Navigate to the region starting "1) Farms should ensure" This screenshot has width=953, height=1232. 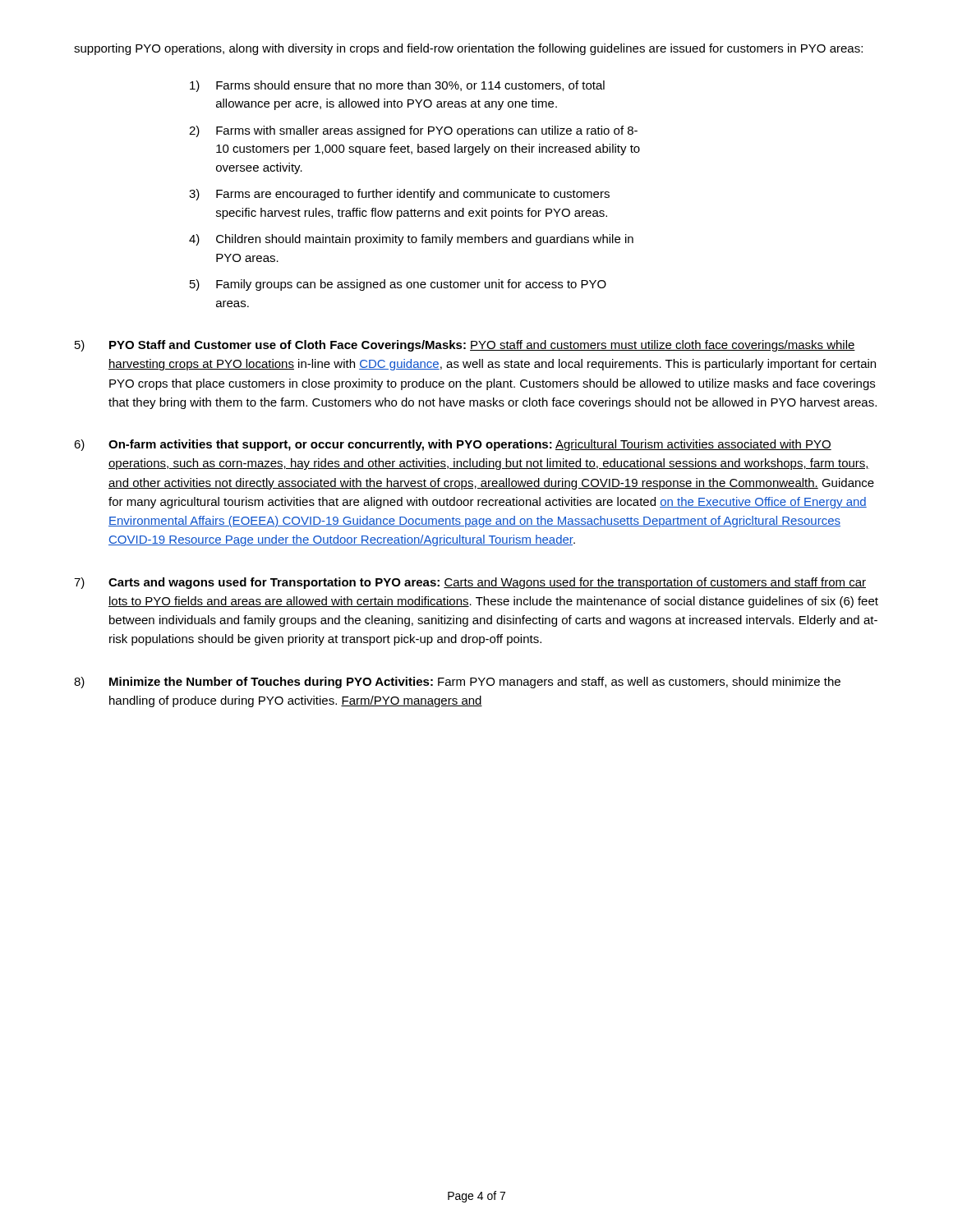point(416,94)
